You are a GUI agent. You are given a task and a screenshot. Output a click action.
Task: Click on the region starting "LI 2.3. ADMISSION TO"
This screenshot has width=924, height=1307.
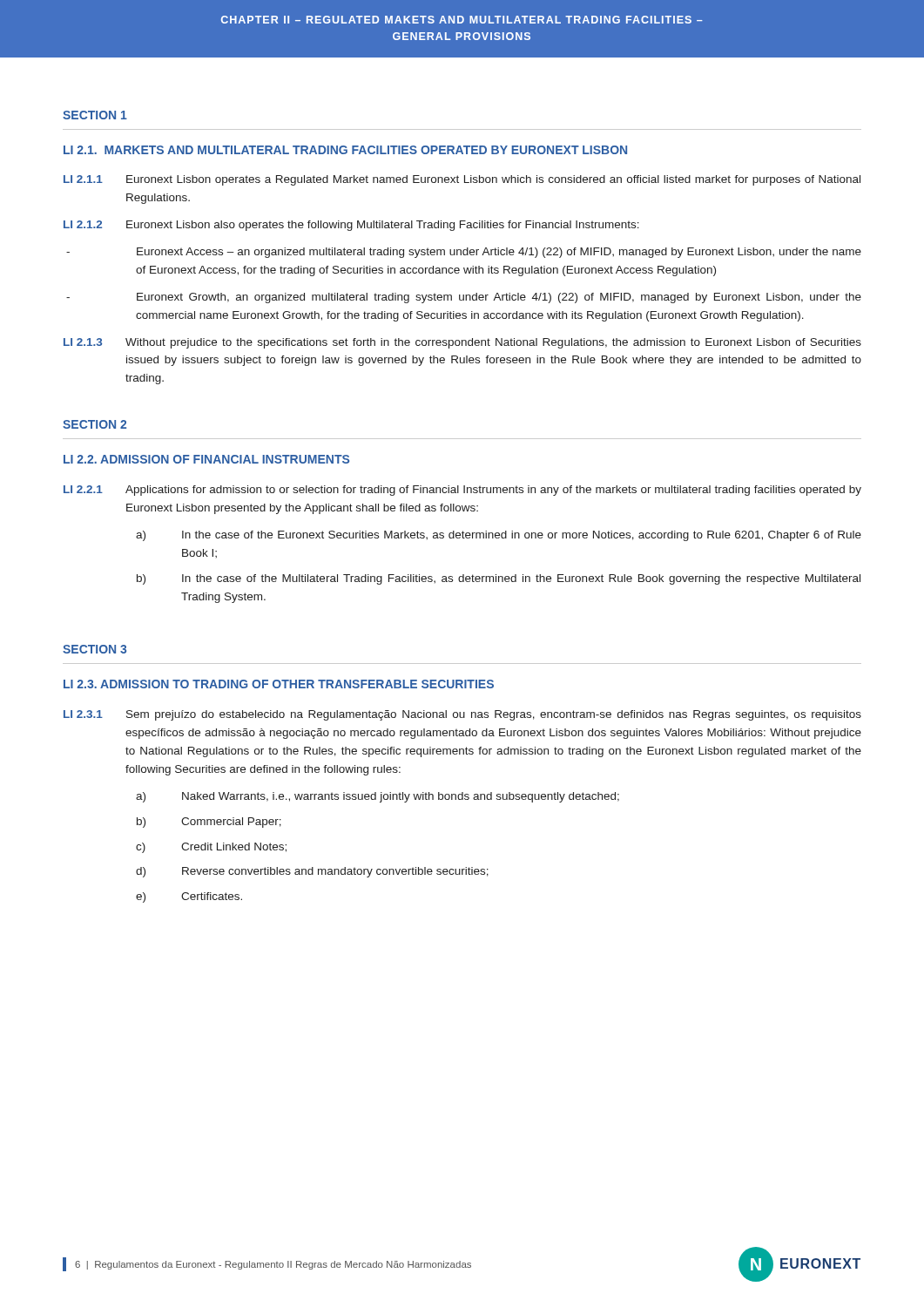pyautogui.click(x=278, y=684)
